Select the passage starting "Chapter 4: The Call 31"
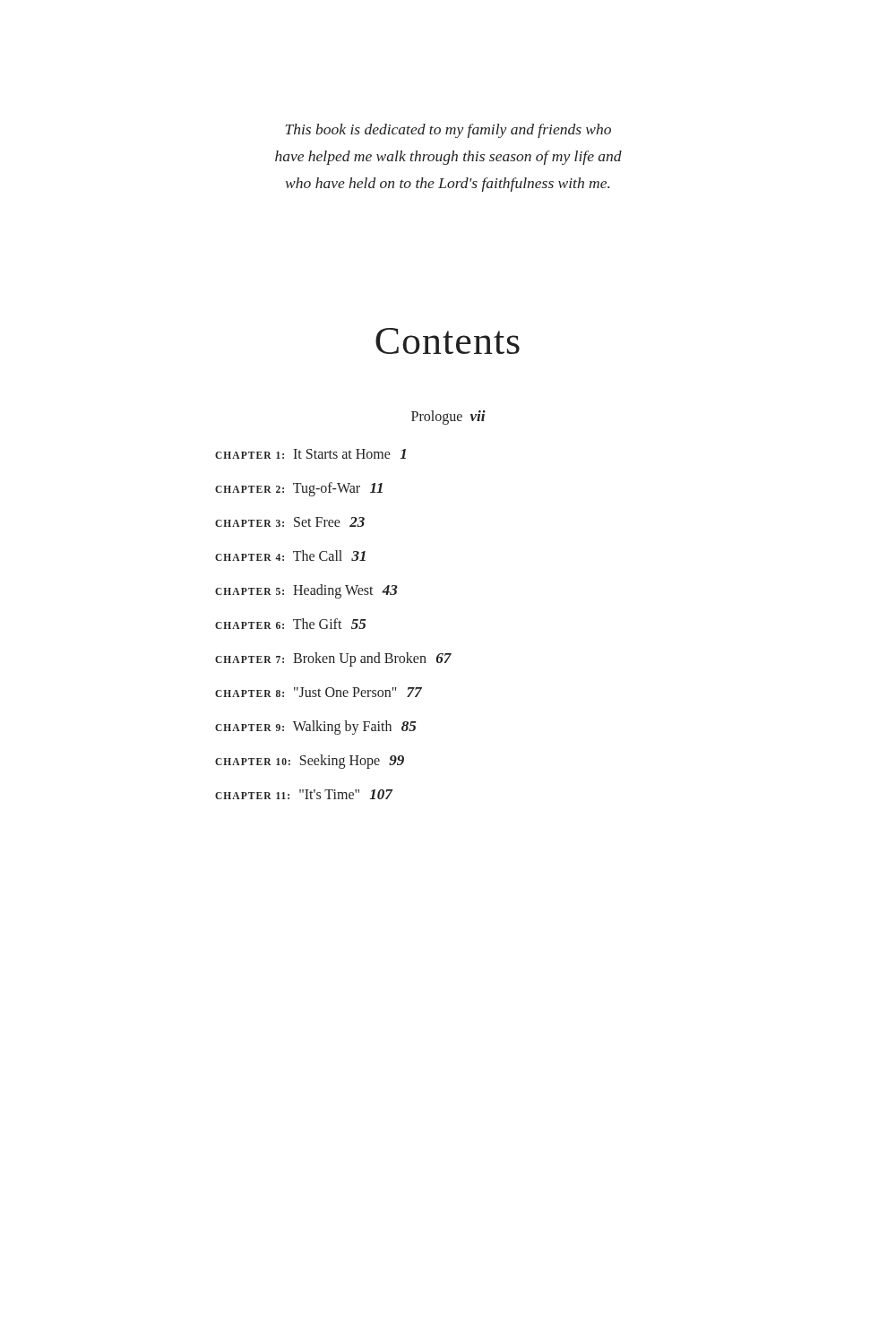The height and width of the screenshot is (1344, 896). 291,556
